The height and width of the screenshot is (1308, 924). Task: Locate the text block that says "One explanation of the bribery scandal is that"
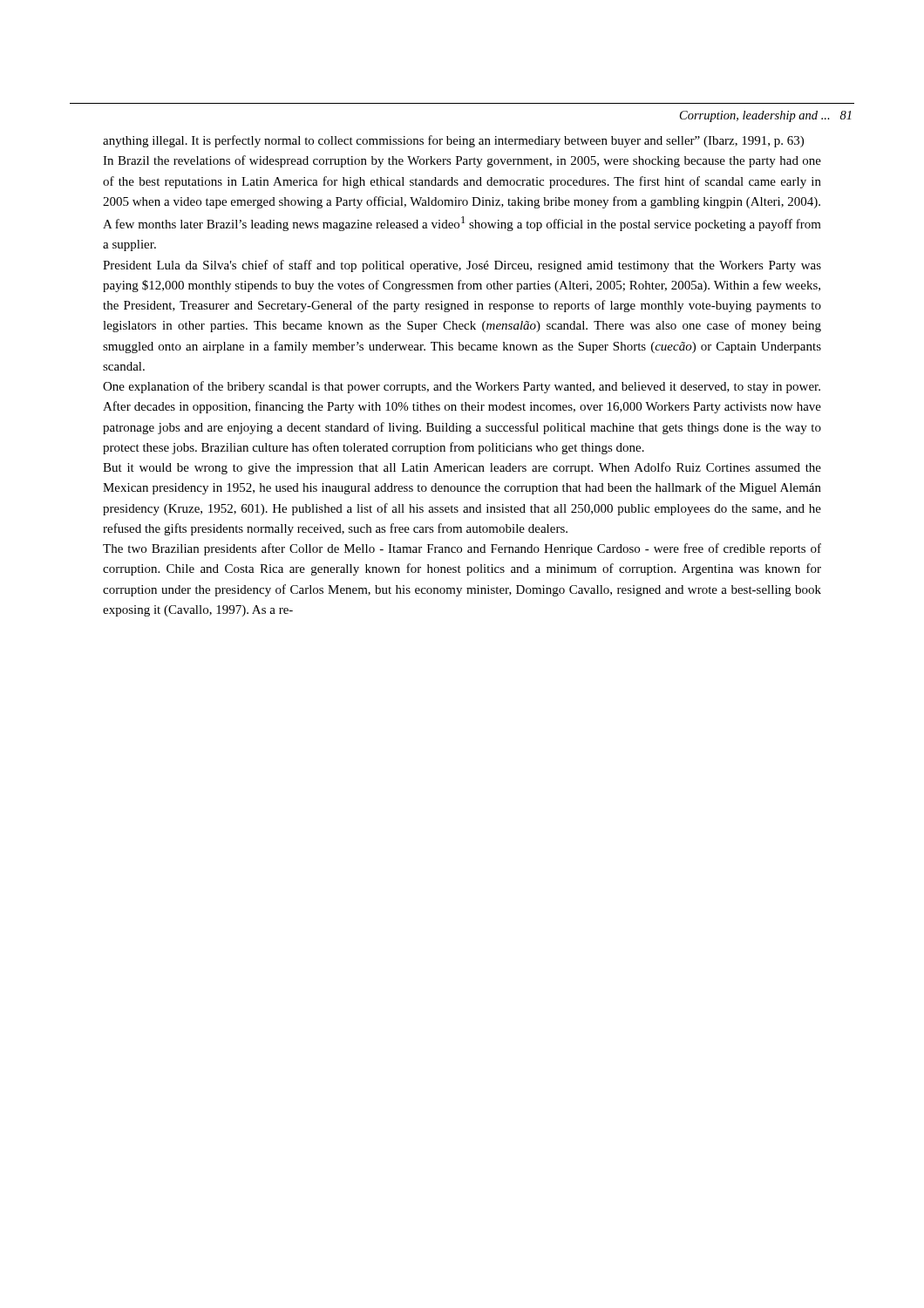[x=462, y=417]
